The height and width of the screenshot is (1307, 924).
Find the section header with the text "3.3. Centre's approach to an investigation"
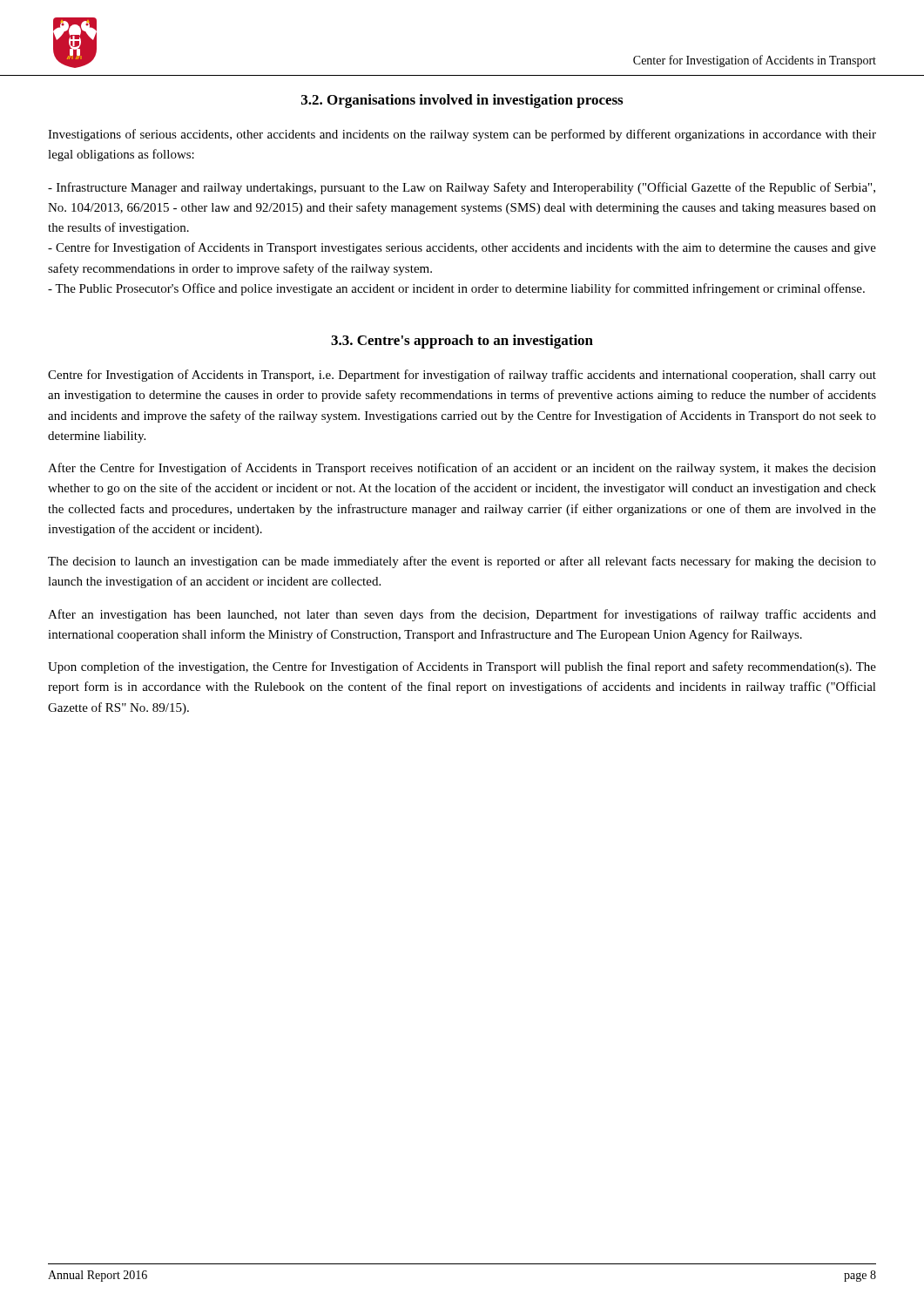click(462, 340)
